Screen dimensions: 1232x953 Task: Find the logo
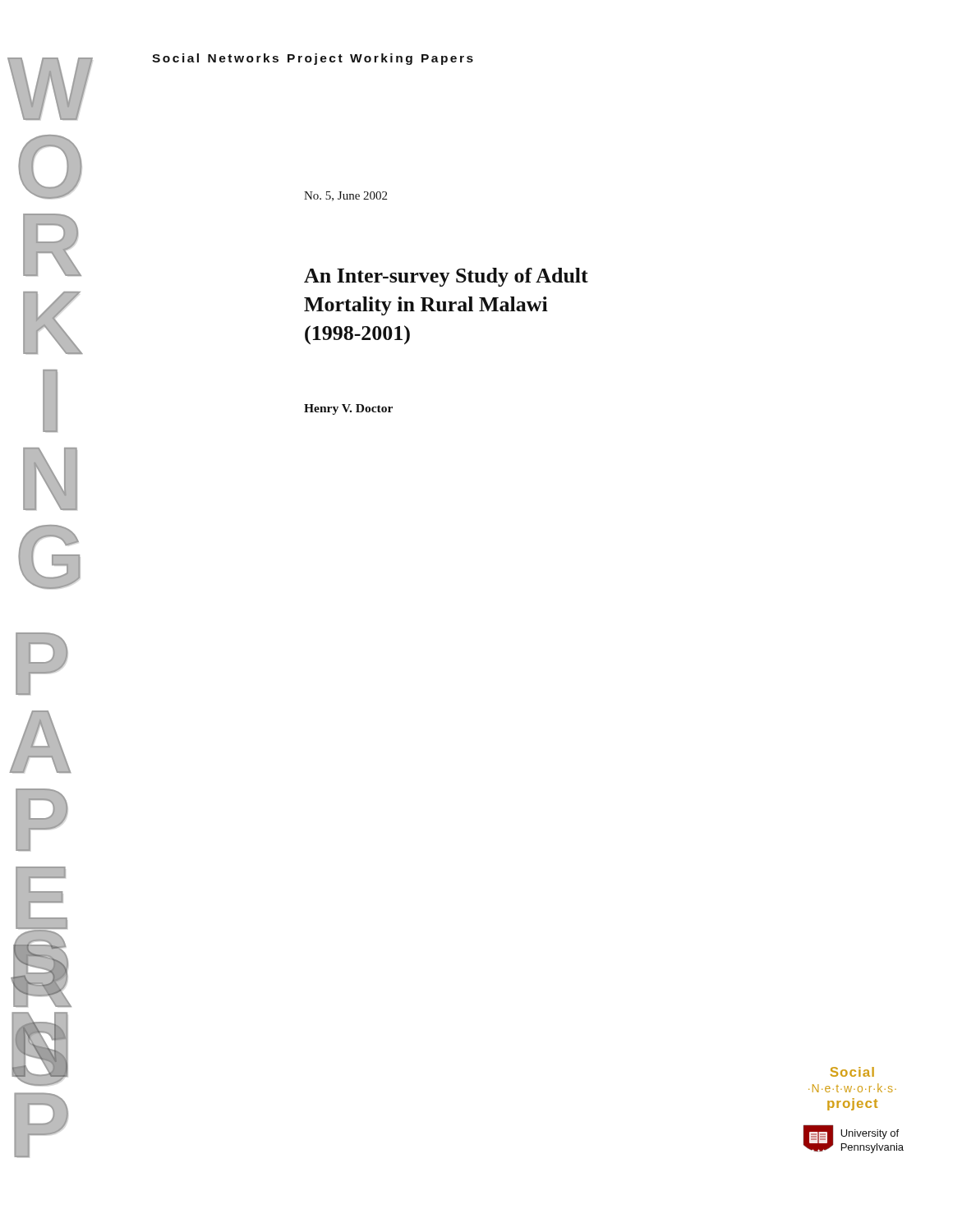click(x=853, y=1111)
